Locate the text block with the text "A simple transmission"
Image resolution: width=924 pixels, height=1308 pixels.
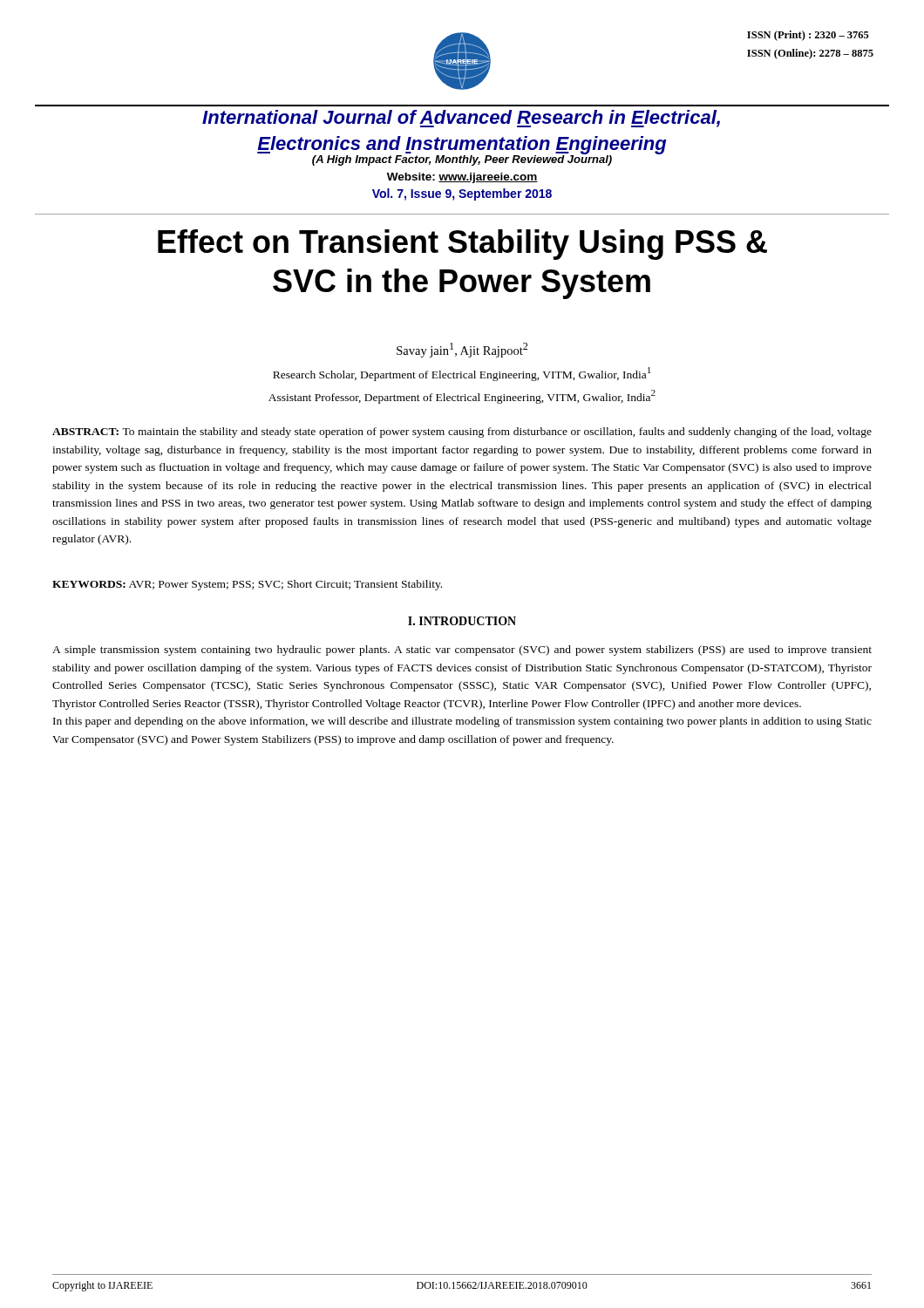pos(462,694)
